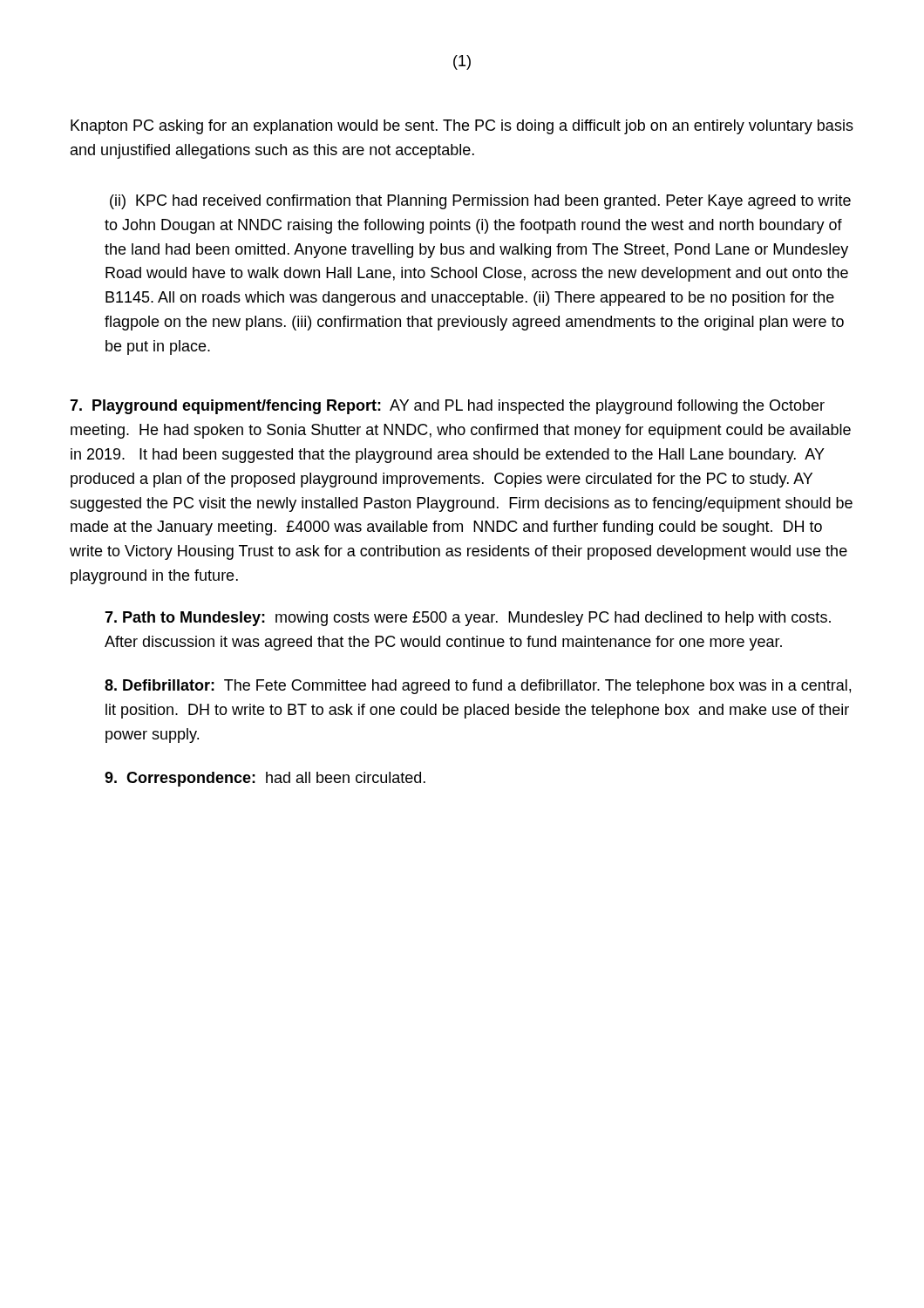This screenshot has height=1308, width=924.
Task: Find the list item that says "7. Path to Mundesley:"
Action: (x=470, y=630)
